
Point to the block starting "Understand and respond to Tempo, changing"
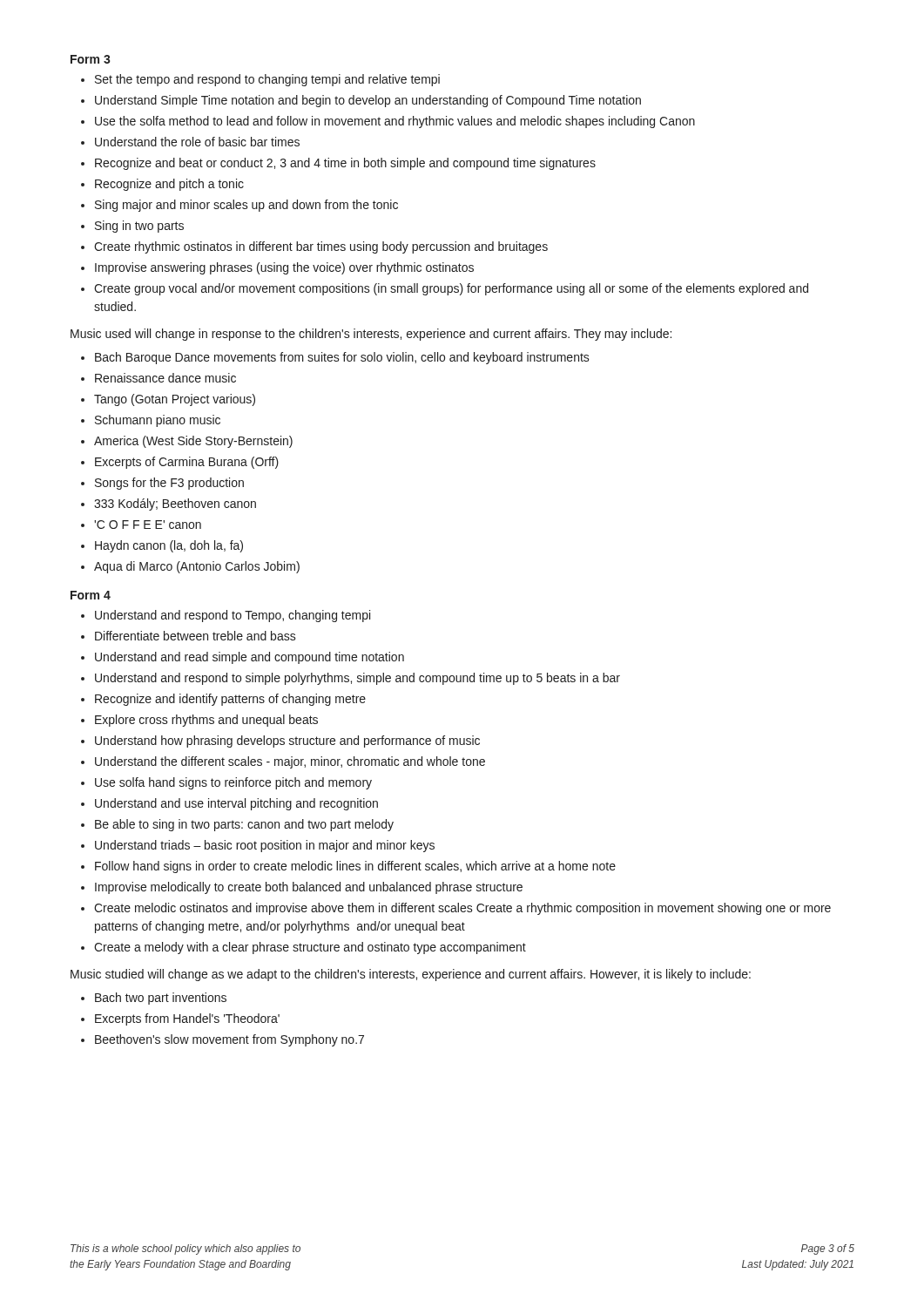(233, 616)
